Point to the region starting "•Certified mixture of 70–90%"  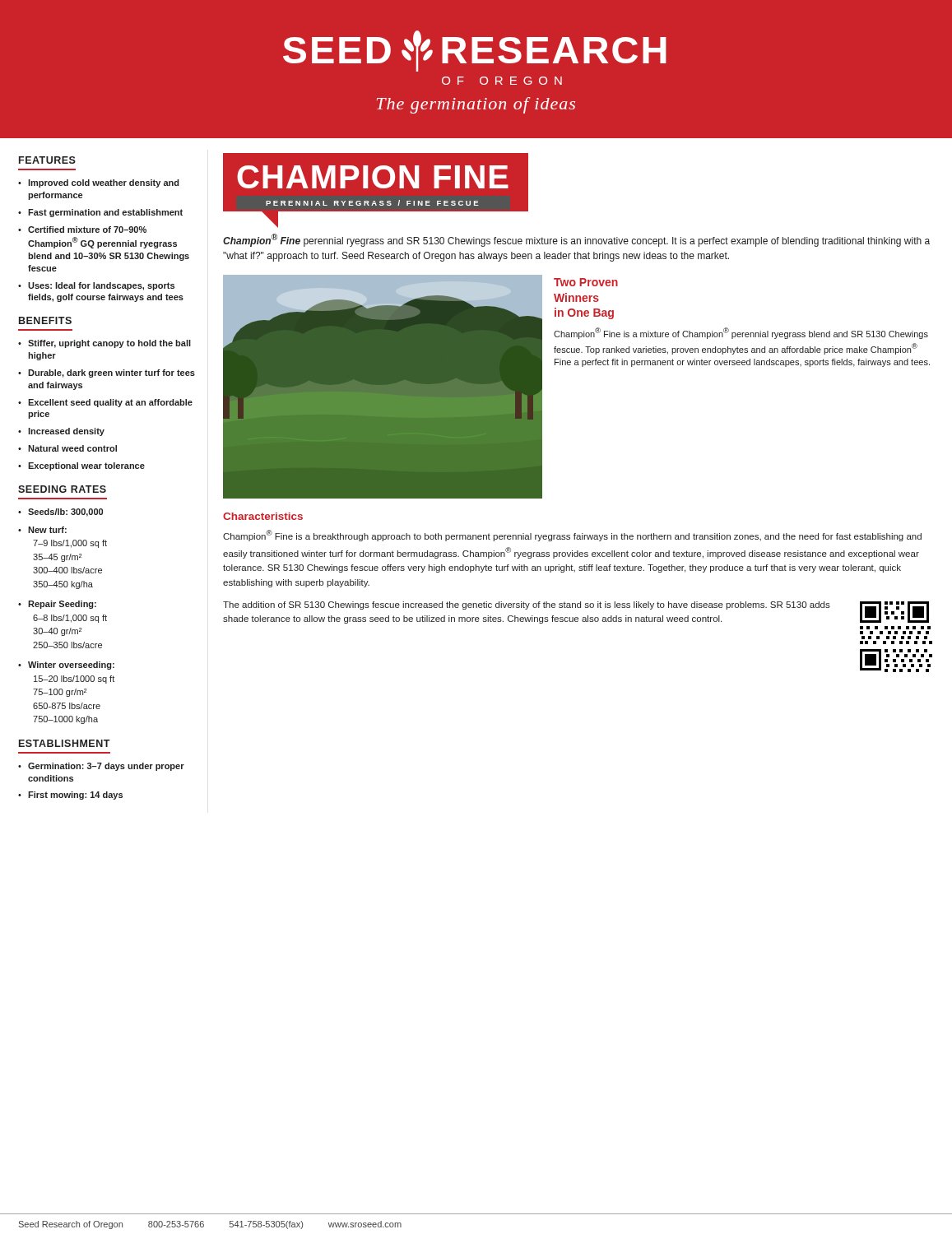[x=104, y=248]
